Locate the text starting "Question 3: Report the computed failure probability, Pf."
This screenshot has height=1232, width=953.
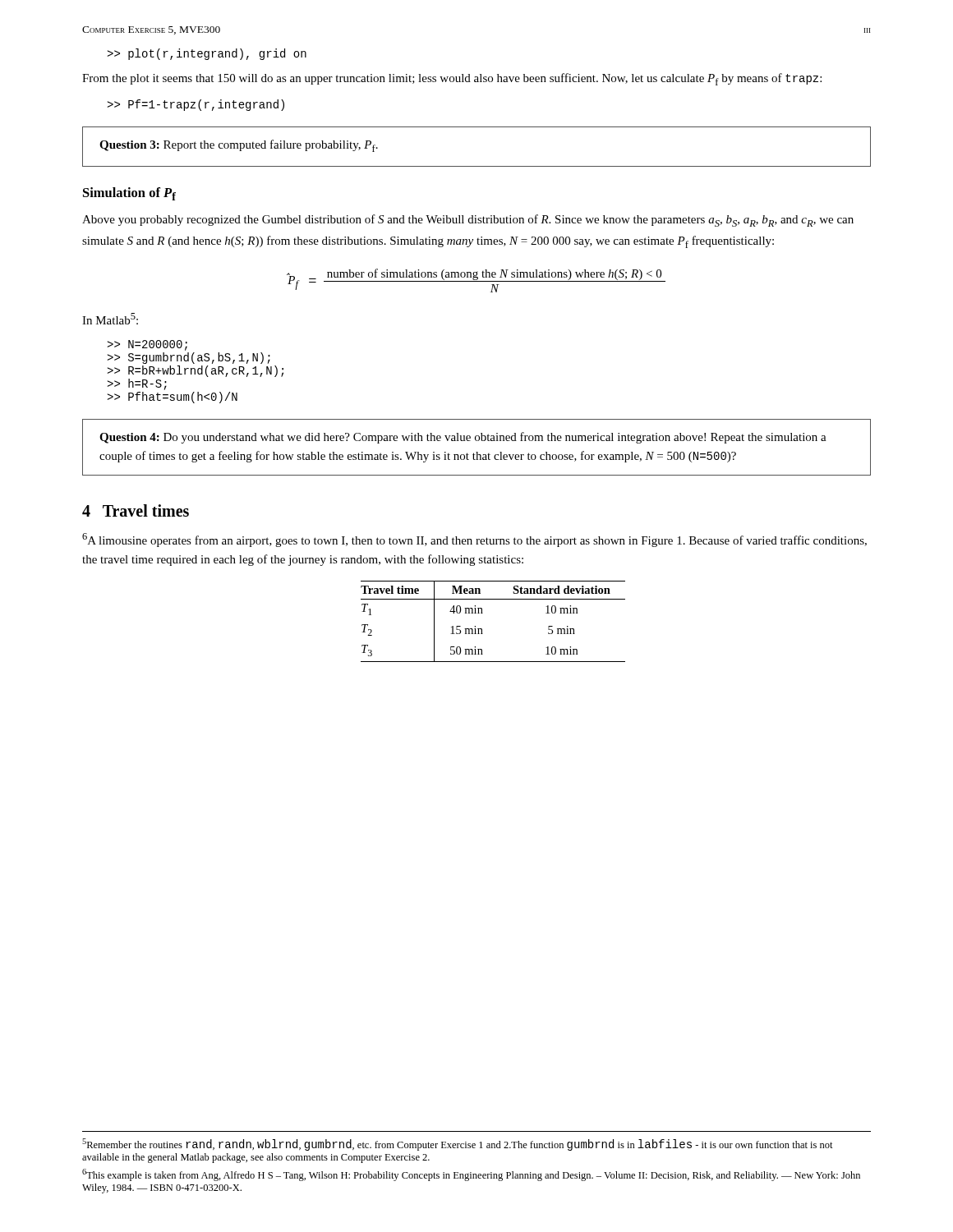239,146
